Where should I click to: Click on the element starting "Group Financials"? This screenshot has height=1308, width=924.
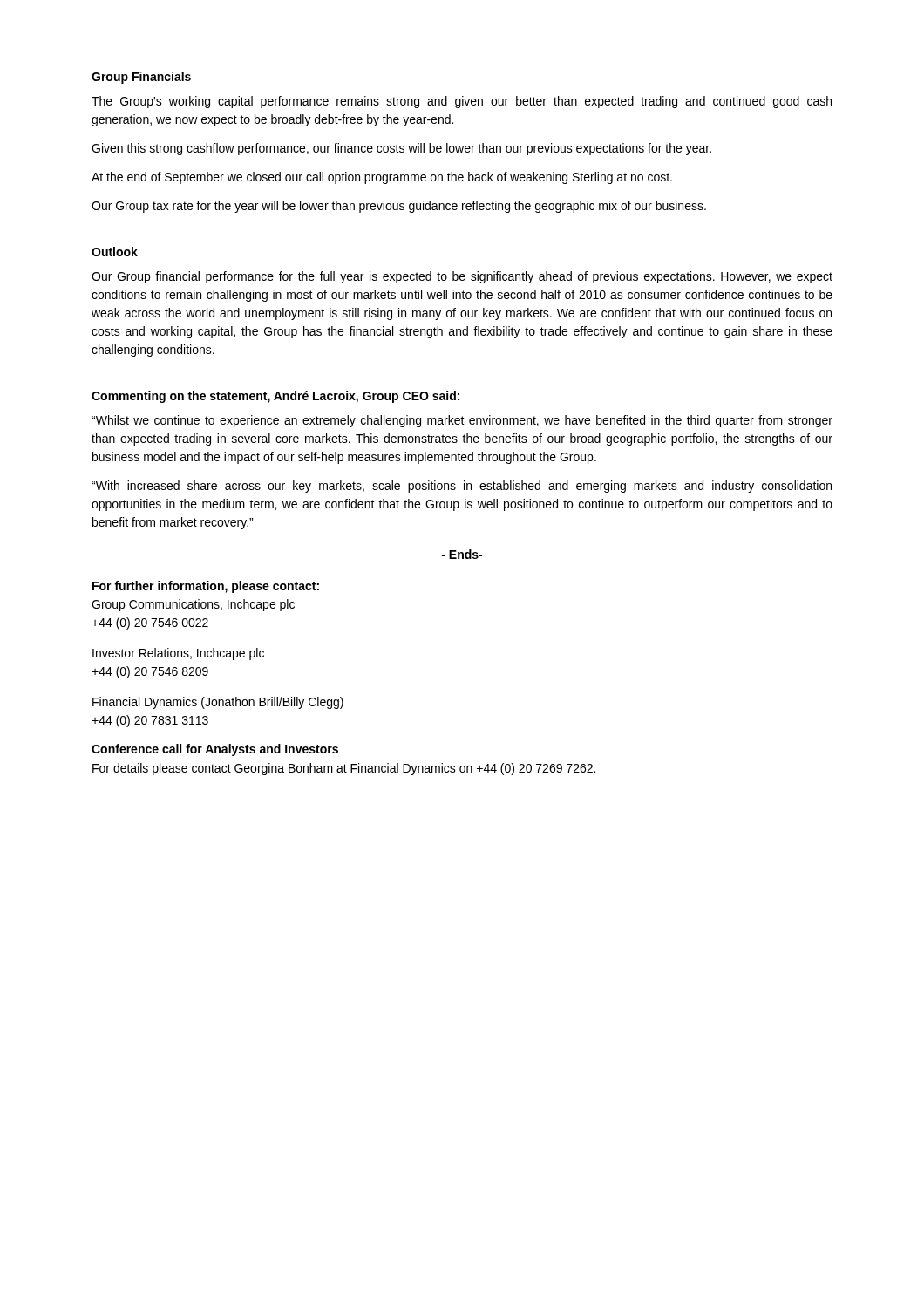(141, 77)
